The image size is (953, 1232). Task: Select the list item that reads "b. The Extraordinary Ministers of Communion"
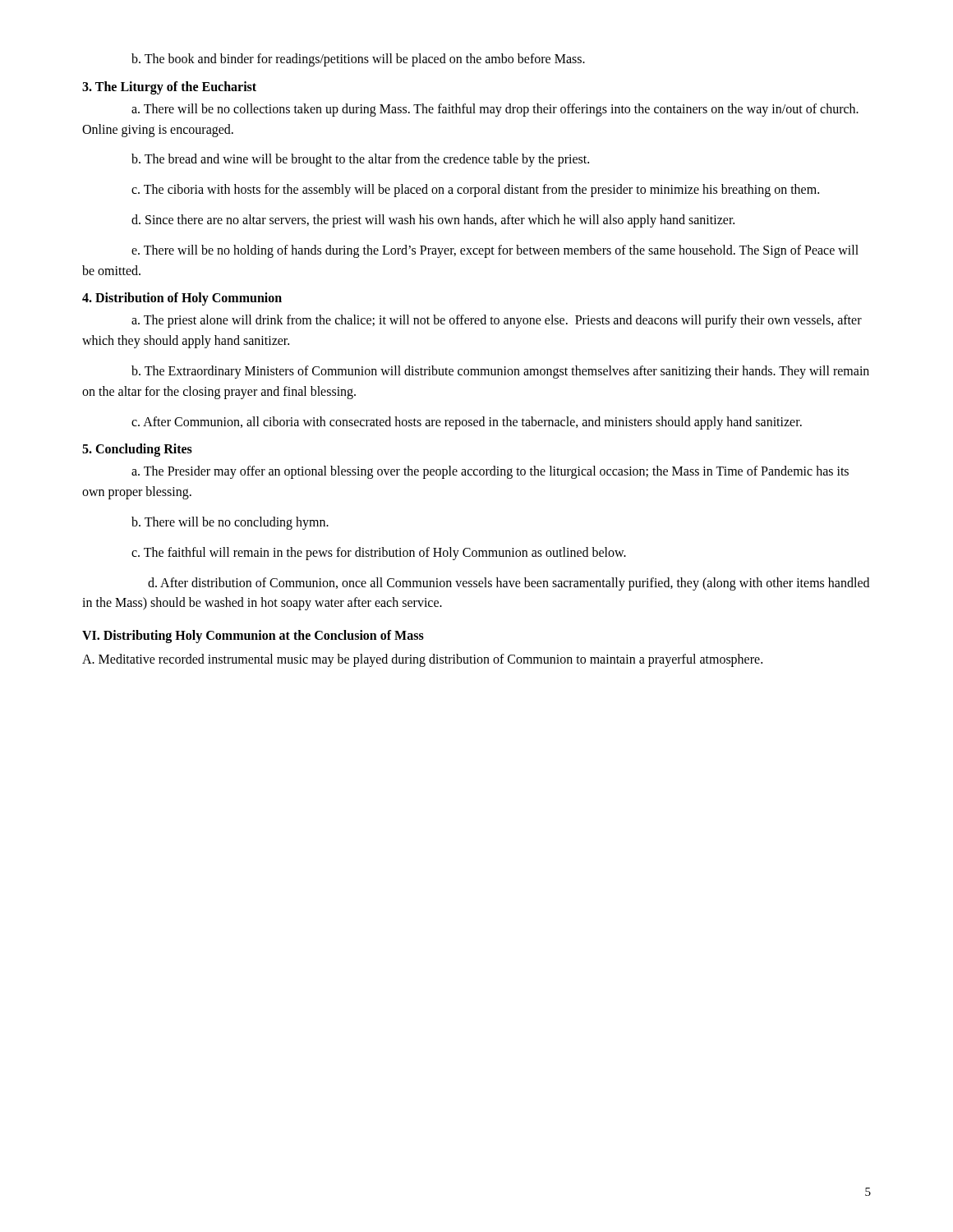tap(476, 382)
